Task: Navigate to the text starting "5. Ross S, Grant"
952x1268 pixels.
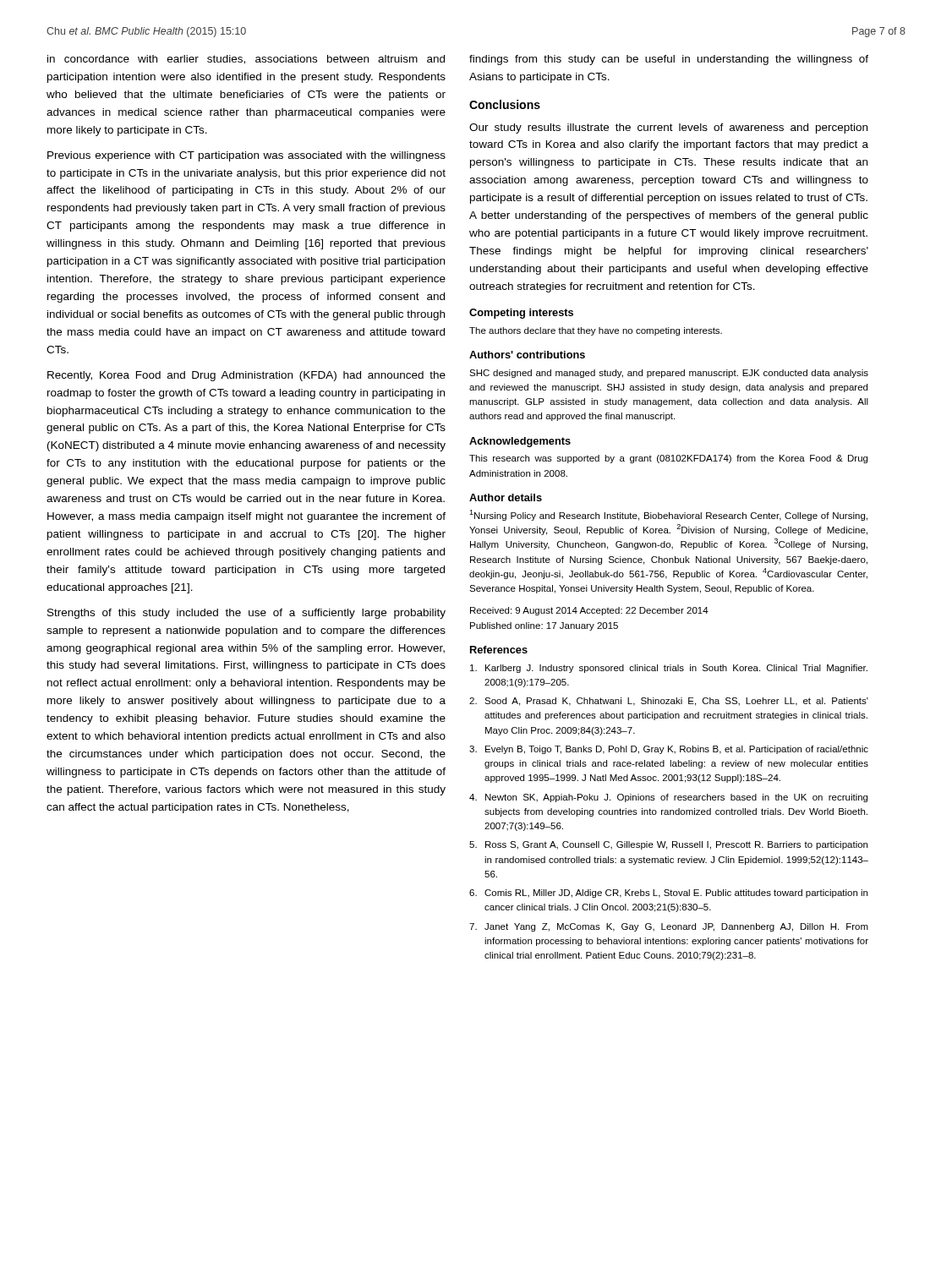Action: [x=669, y=860]
